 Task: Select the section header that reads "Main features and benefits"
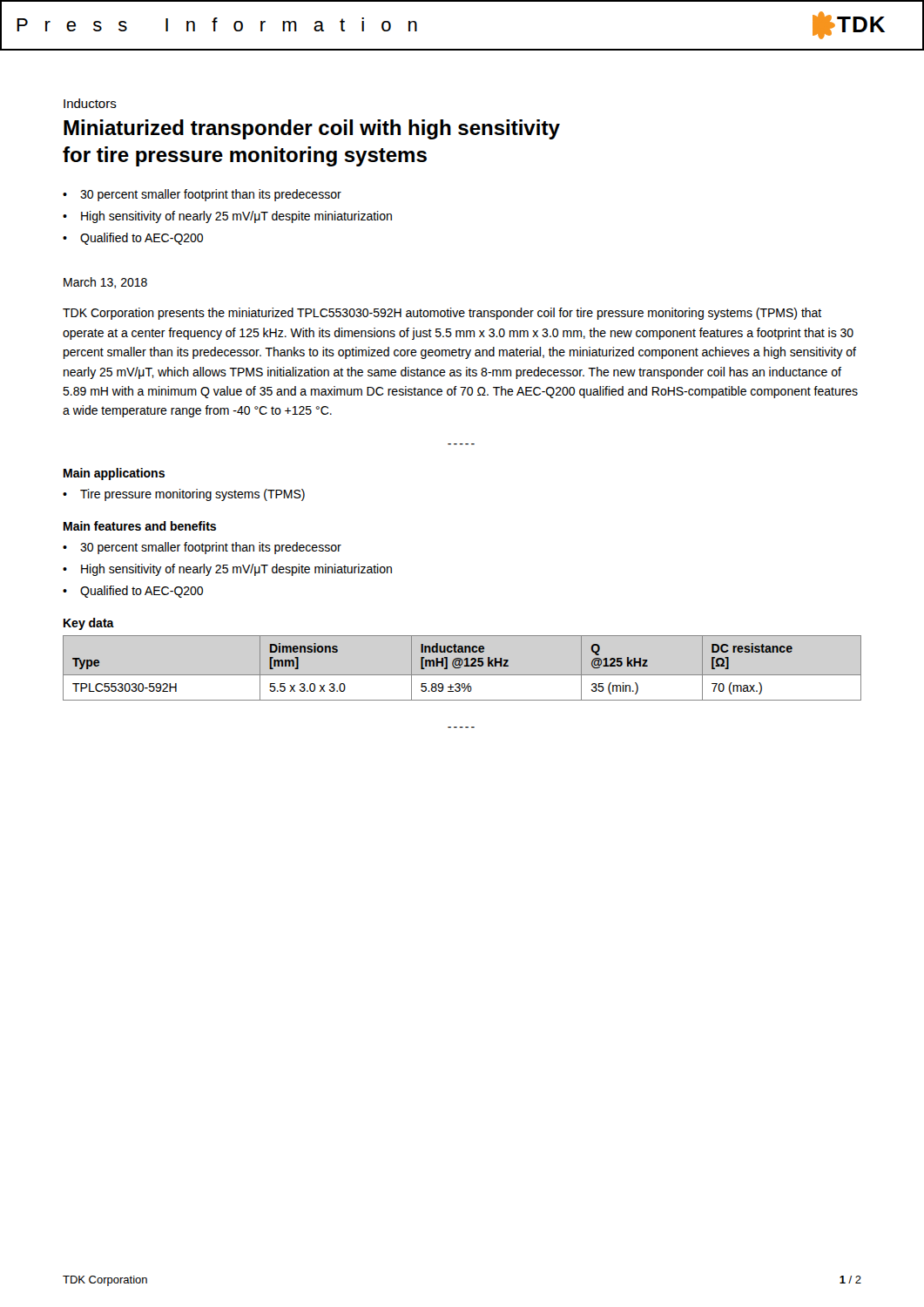pyautogui.click(x=140, y=526)
